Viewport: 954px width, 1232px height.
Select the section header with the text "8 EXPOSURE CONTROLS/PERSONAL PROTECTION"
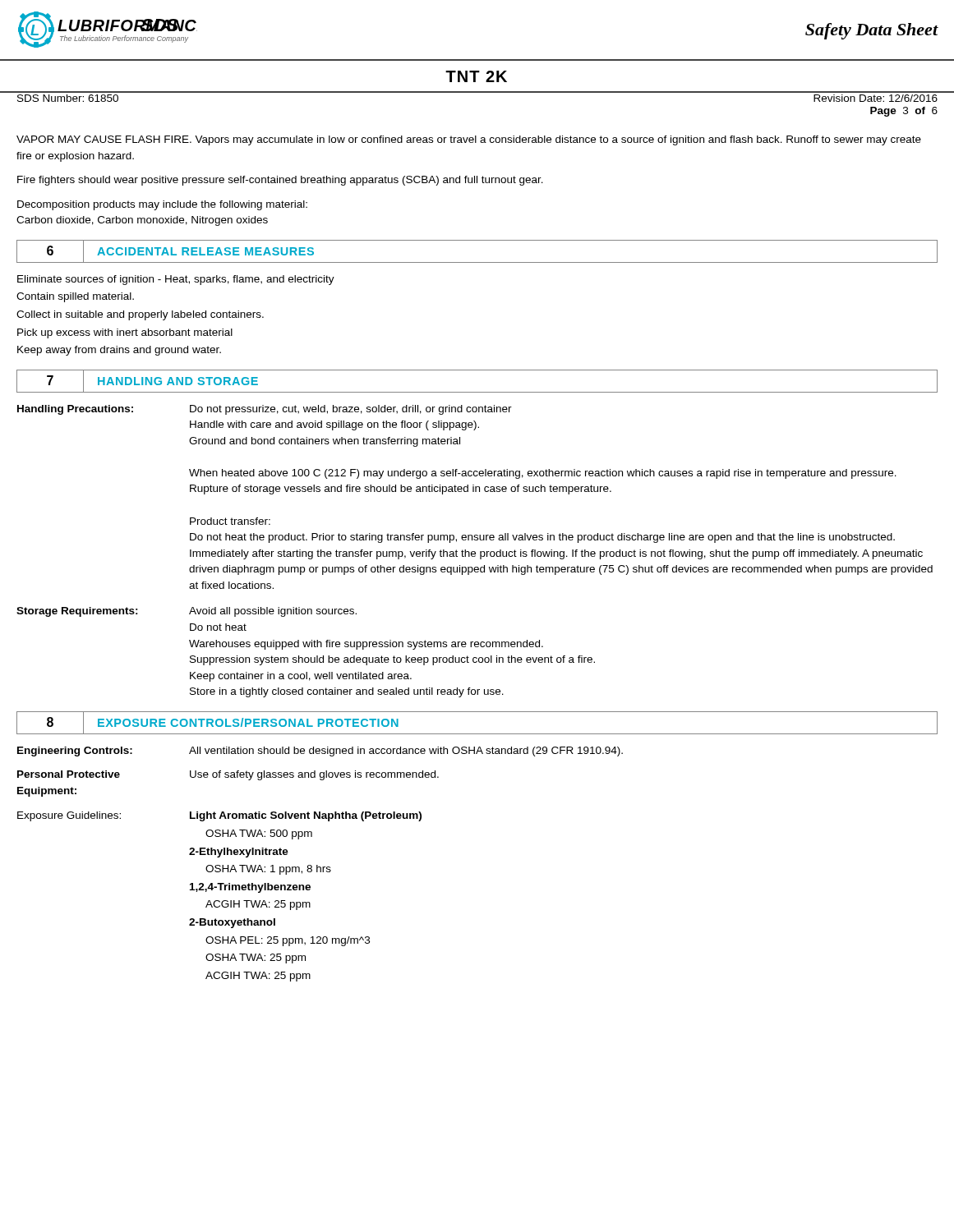(215, 723)
